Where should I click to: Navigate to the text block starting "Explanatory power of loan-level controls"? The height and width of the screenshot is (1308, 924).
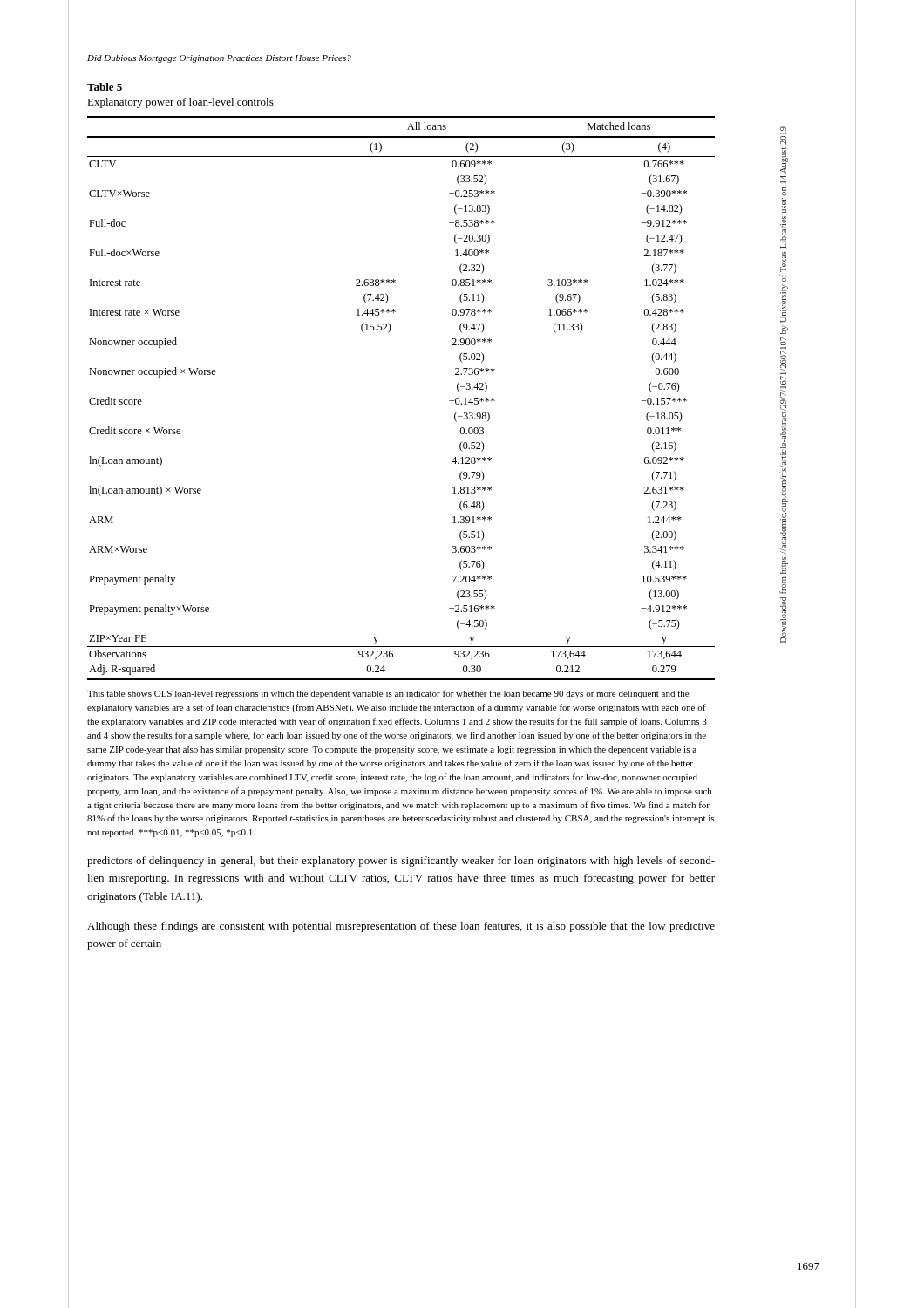(180, 102)
